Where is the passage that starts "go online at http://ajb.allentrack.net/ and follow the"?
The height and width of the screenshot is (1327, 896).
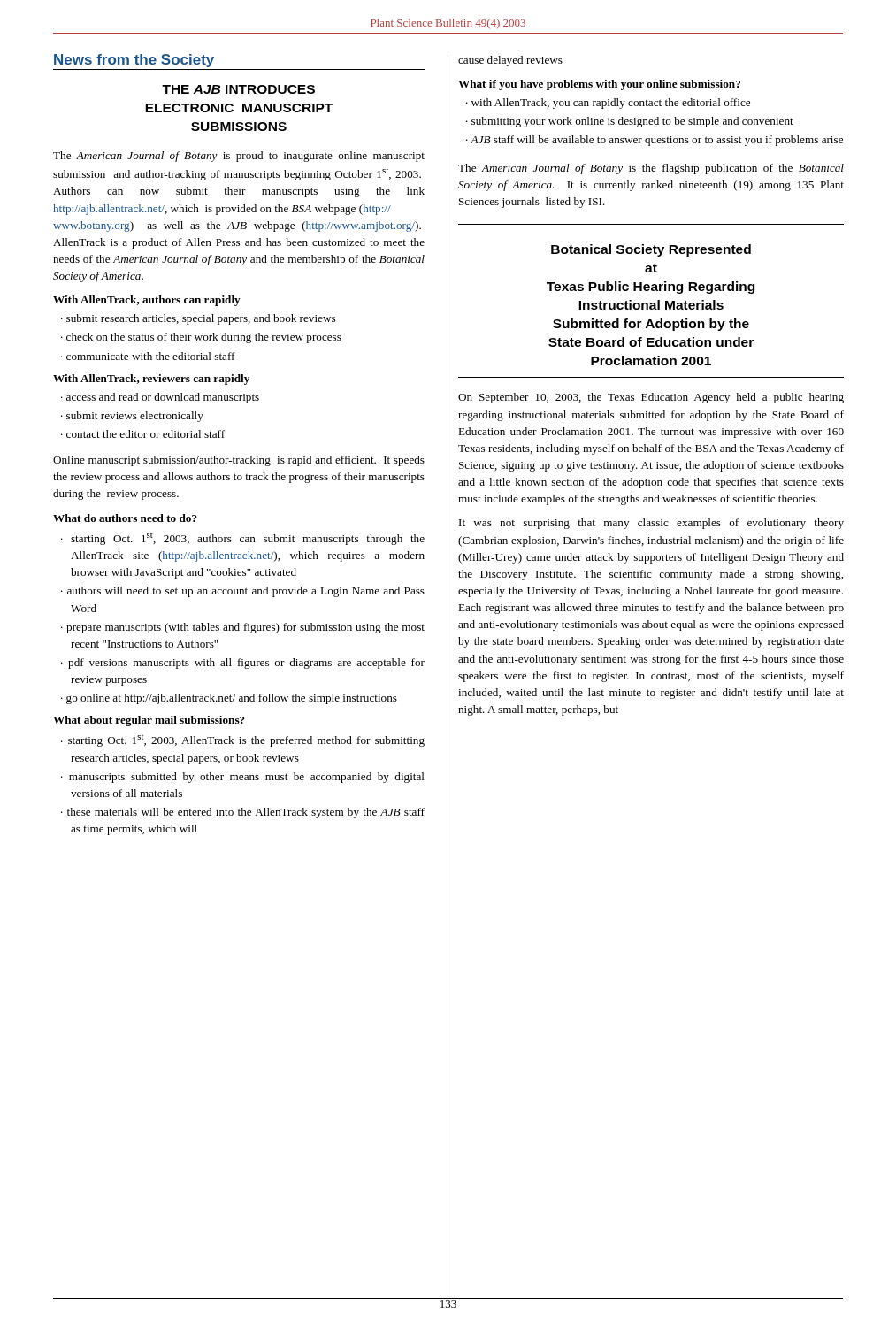tap(231, 698)
